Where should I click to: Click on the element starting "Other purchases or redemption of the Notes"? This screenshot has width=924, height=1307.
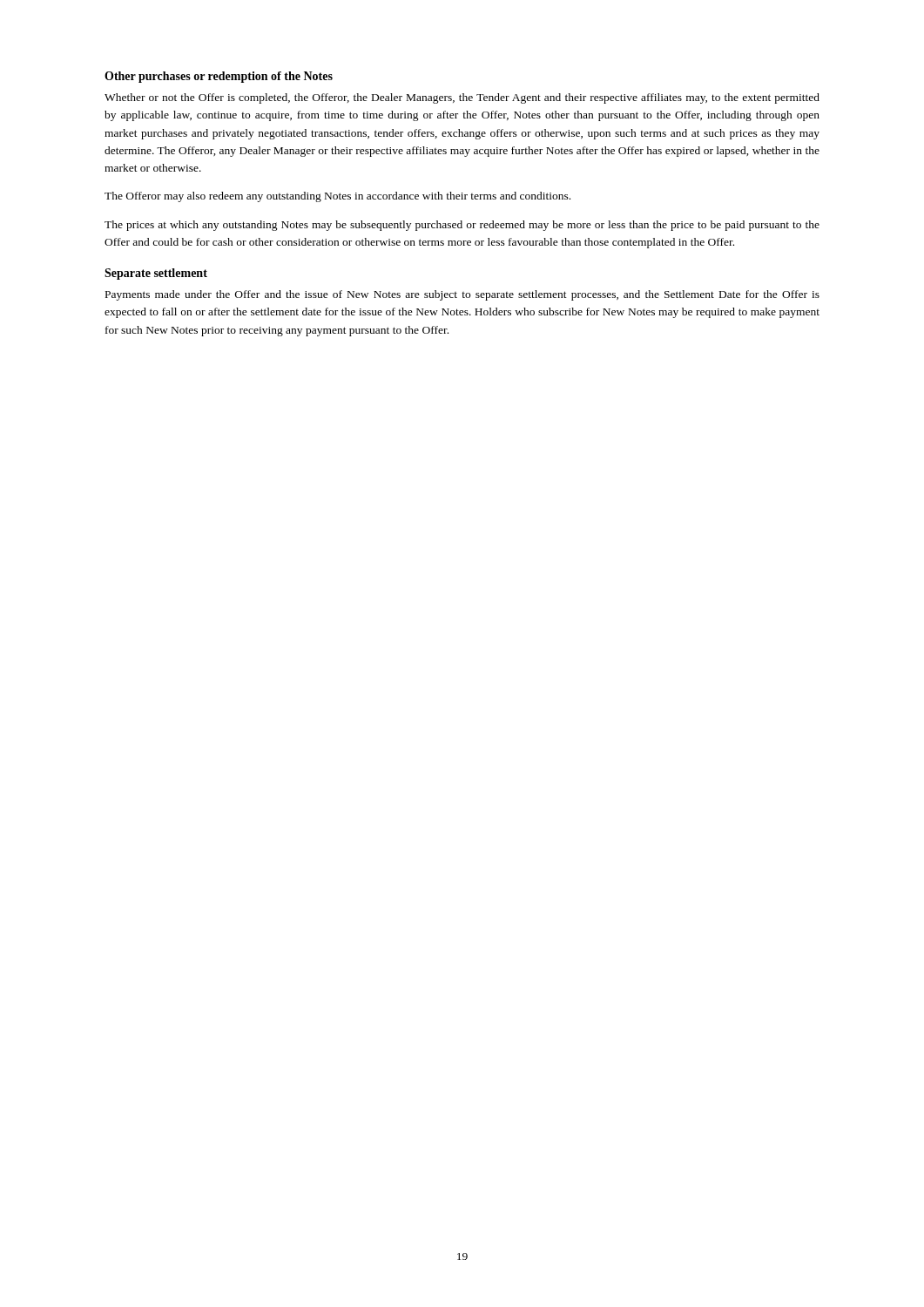tap(219, 76)
